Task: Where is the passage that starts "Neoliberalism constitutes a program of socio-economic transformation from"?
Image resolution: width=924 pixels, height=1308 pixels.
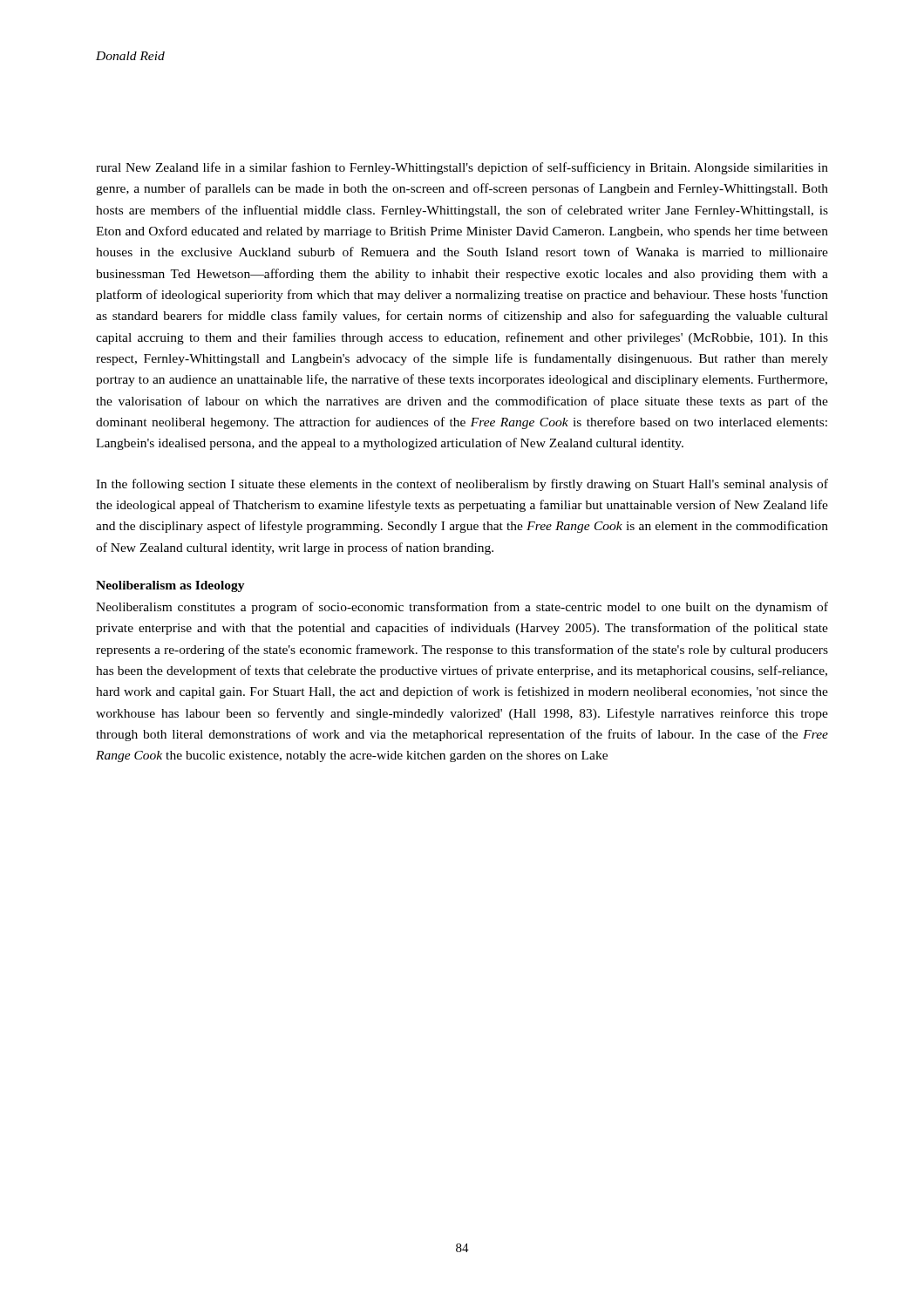Action: (x=462, y=681)
